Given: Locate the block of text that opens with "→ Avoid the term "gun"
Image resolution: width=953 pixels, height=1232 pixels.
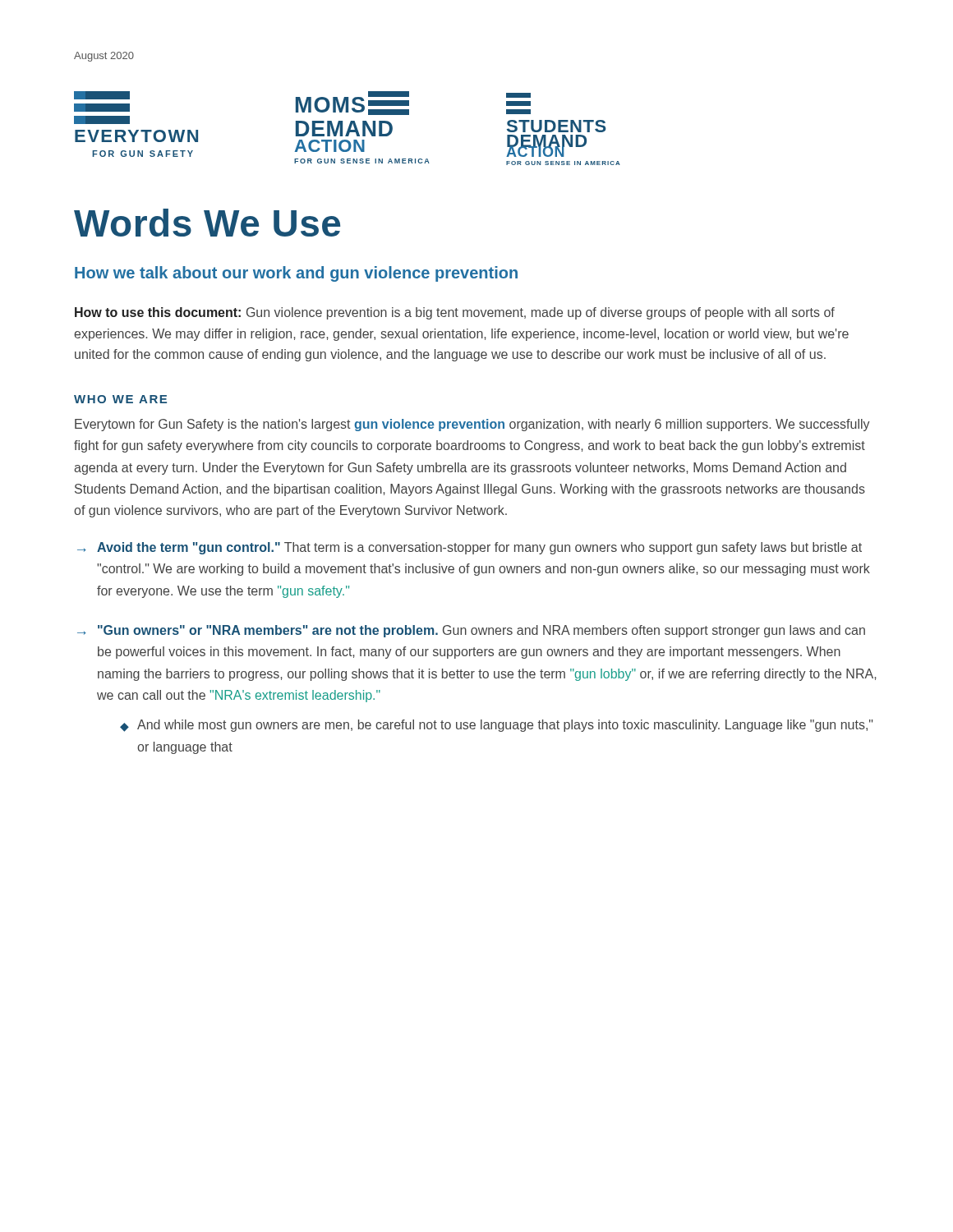Looking at the screenshot, I should coord(476,569).
